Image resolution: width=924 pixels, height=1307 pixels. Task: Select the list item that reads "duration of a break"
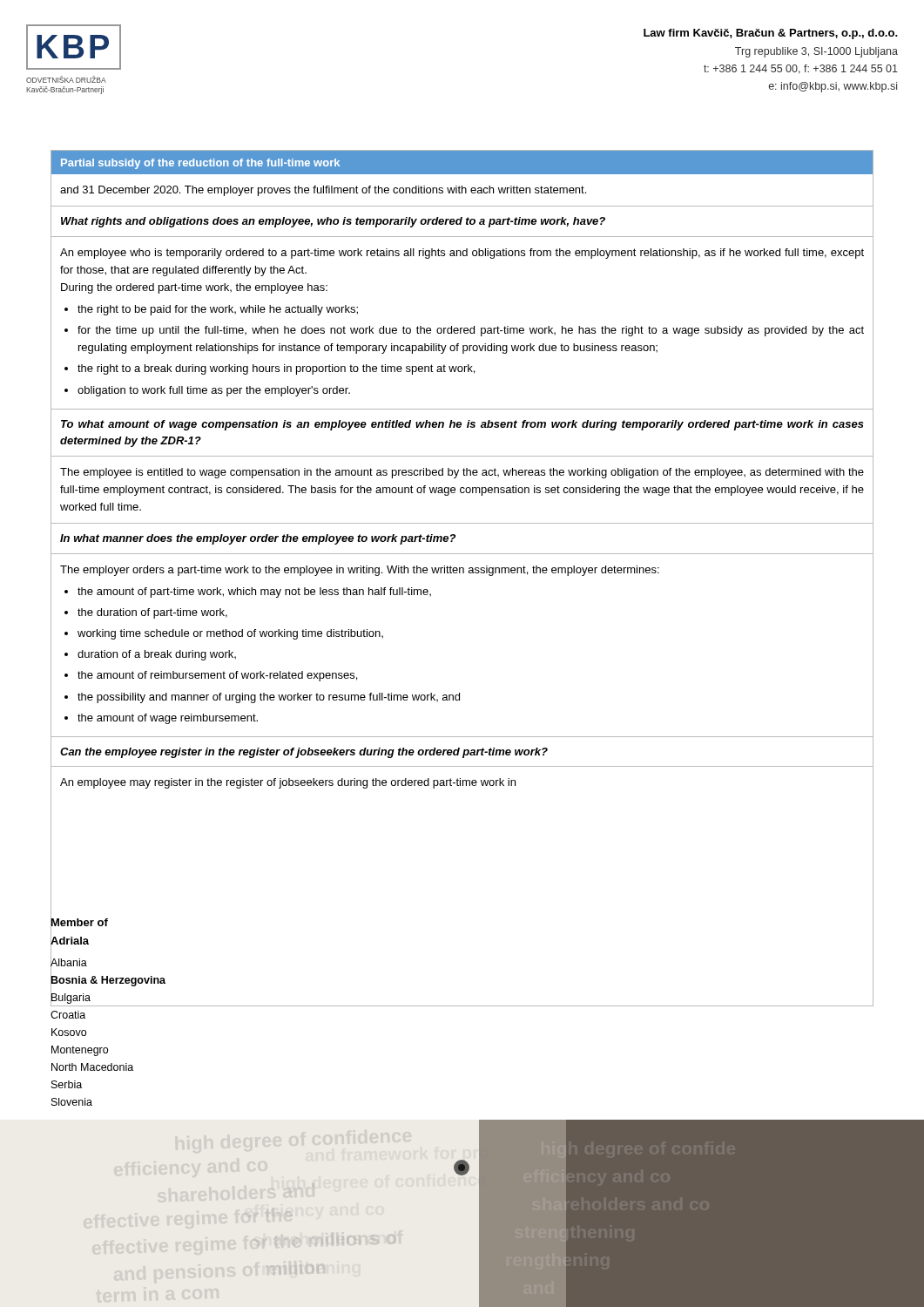pyautogui.click(x=157, y=654)
